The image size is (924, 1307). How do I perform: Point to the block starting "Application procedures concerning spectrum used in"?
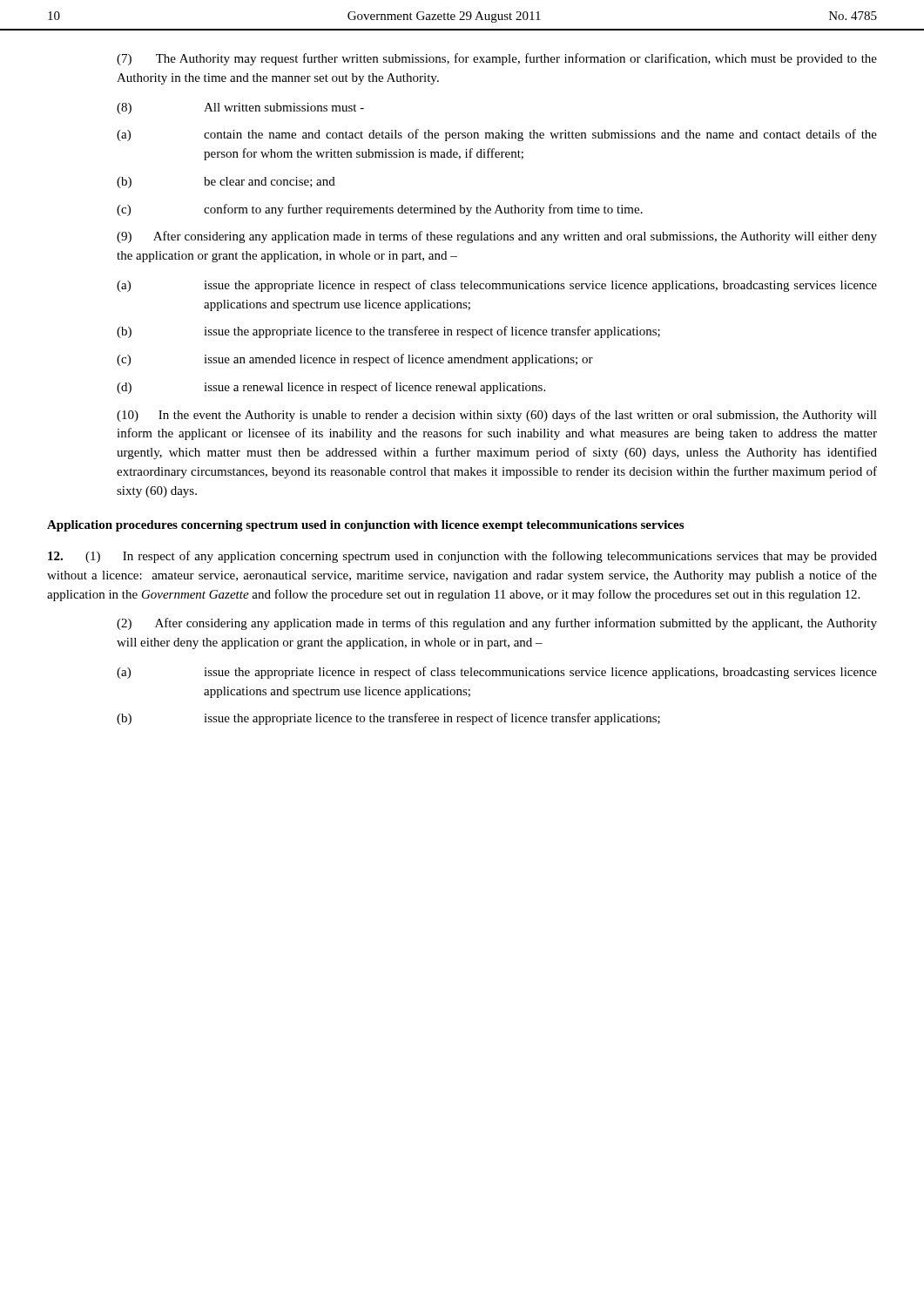(366, 525)
